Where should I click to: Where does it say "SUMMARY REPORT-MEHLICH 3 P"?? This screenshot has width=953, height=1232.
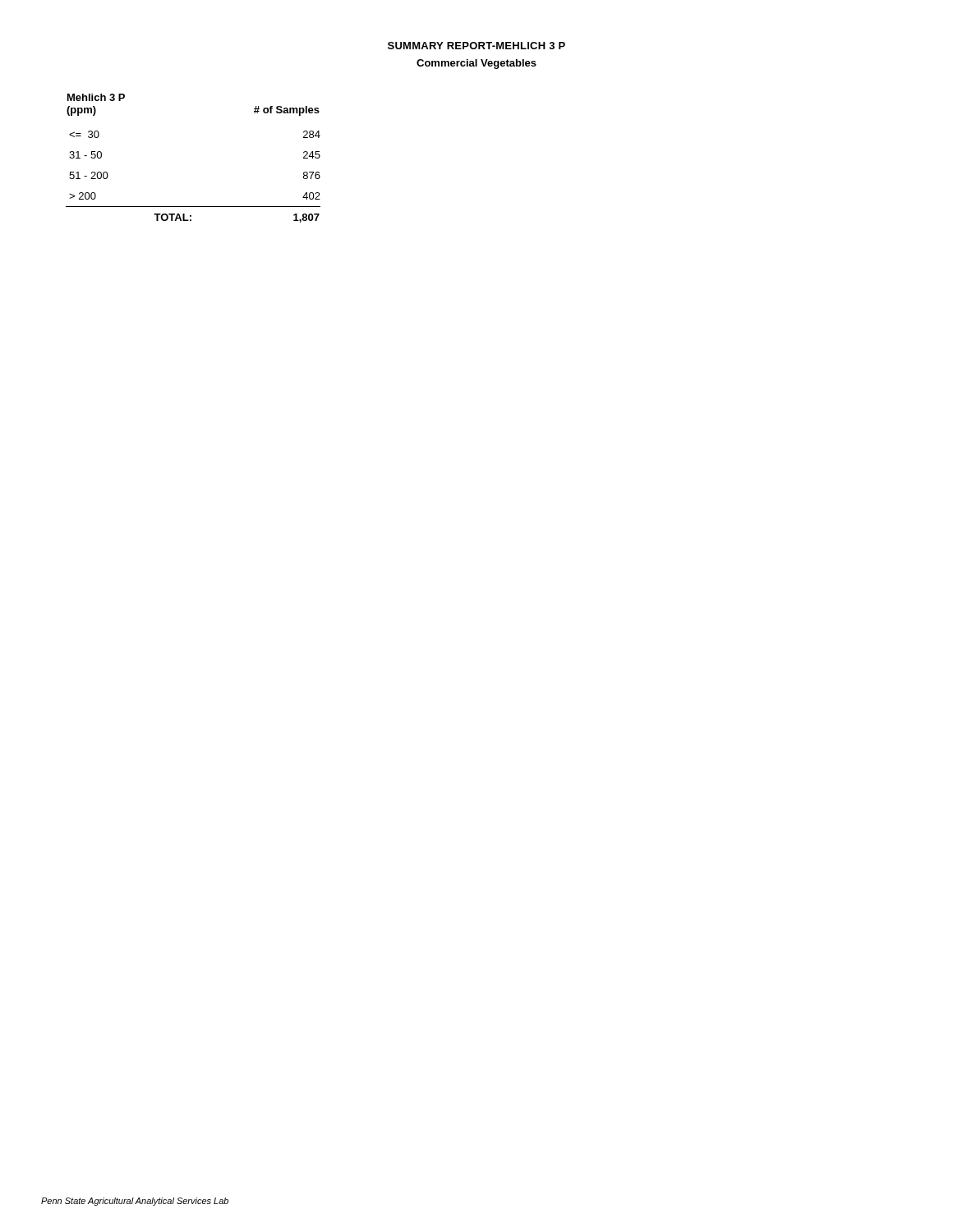tap(476, 46)
